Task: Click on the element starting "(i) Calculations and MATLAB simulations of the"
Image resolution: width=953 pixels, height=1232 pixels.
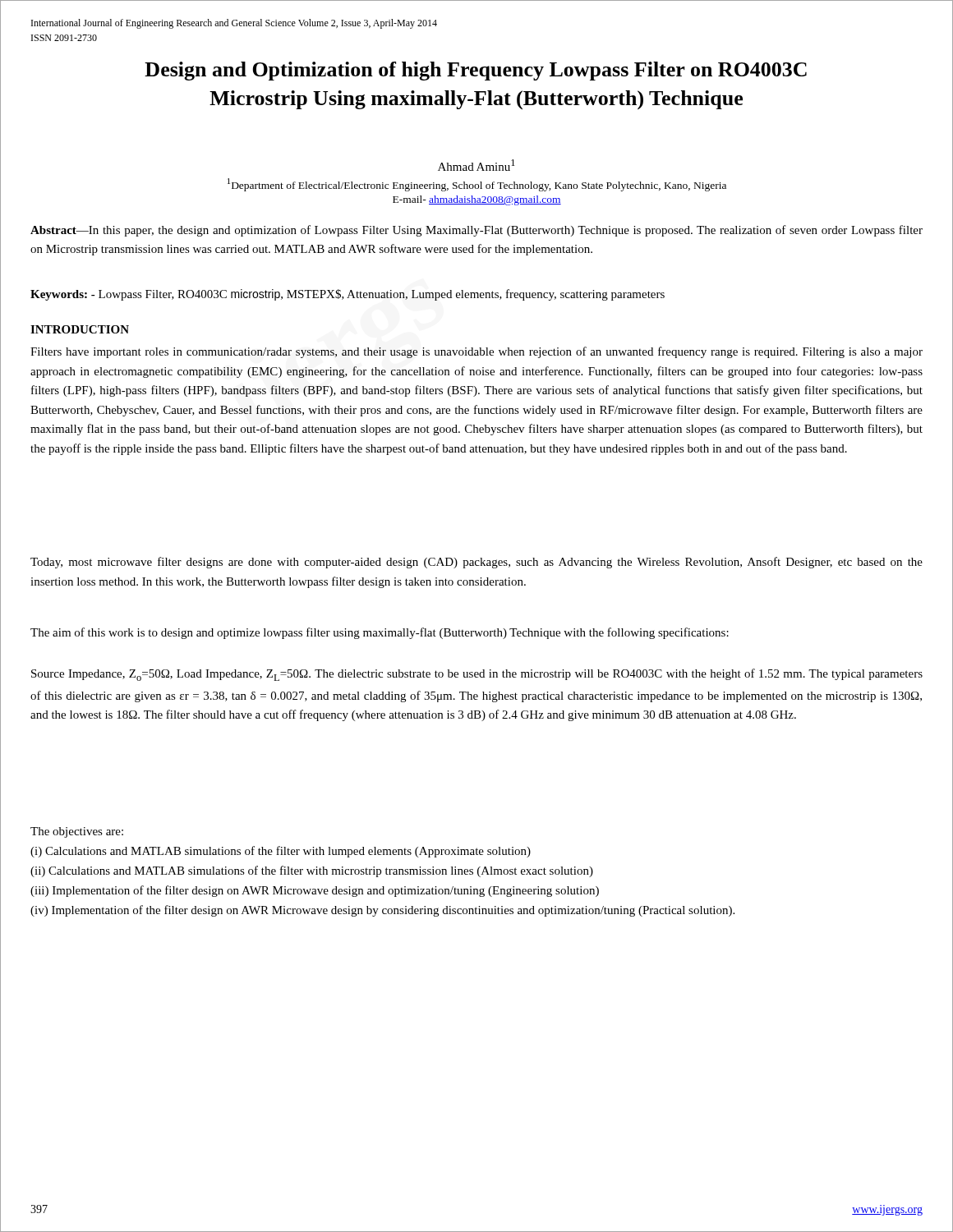Action: click(x=281, y=851)
